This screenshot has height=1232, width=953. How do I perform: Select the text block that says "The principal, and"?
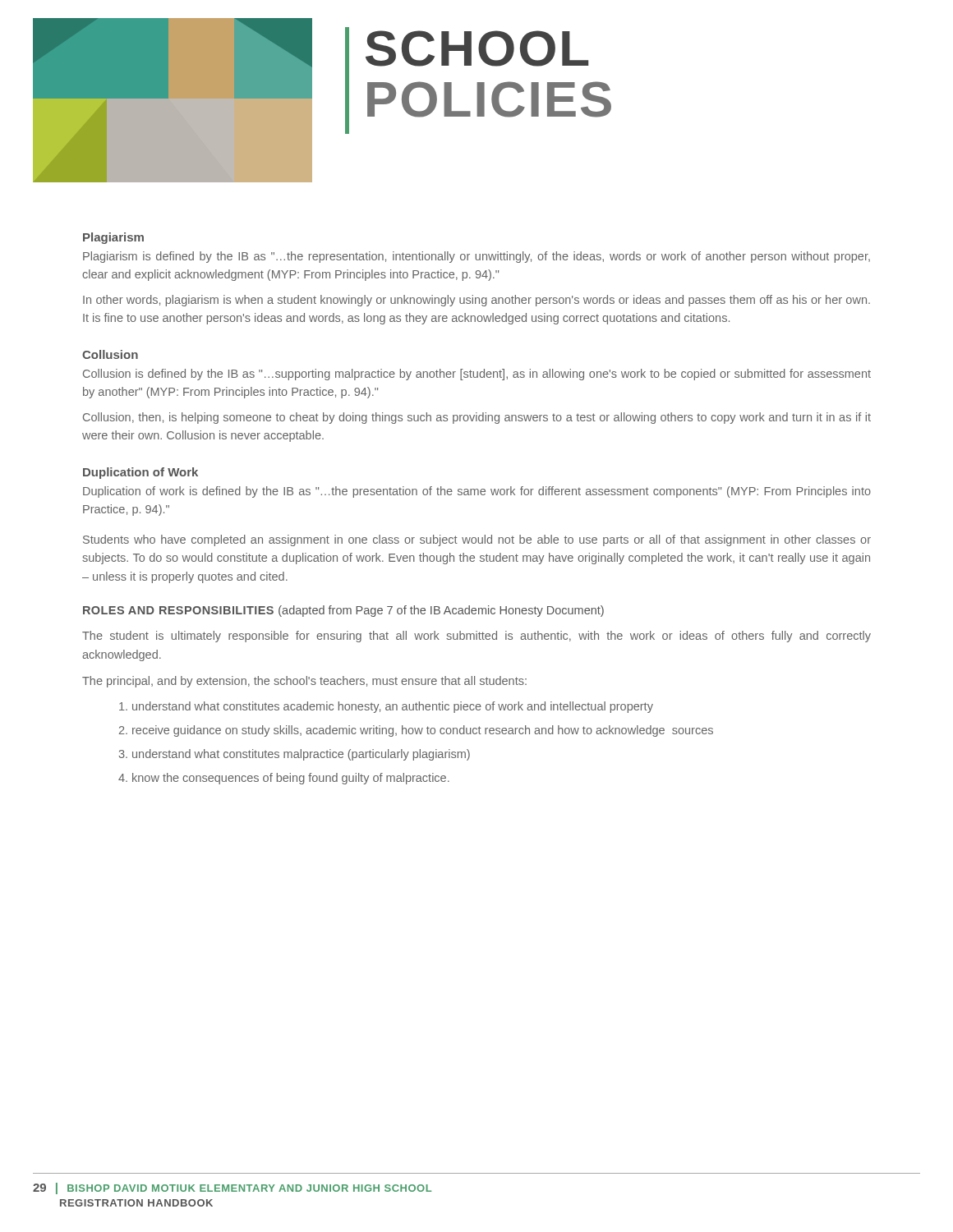(305, 681)
